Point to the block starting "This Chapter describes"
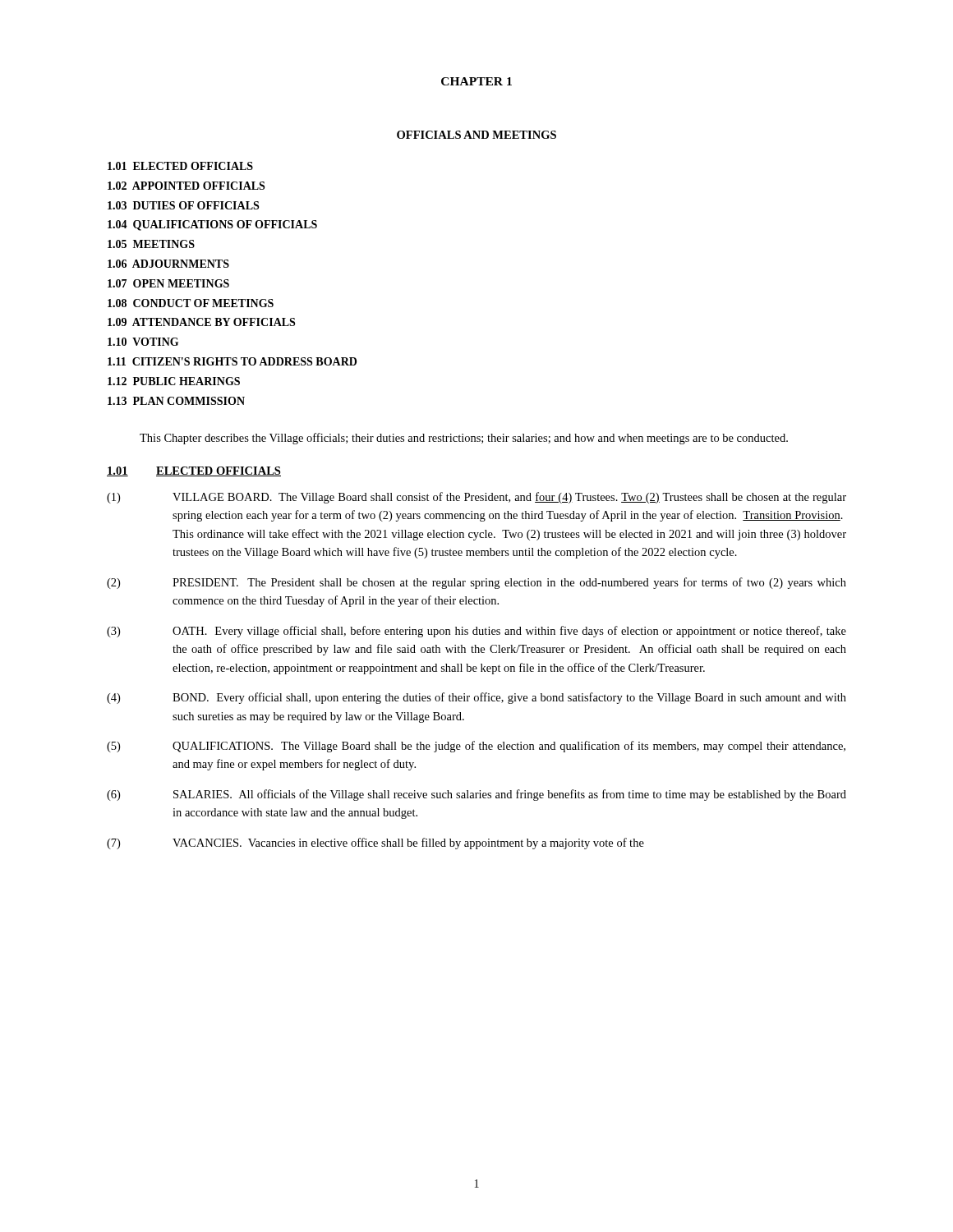 pos(464,438)
